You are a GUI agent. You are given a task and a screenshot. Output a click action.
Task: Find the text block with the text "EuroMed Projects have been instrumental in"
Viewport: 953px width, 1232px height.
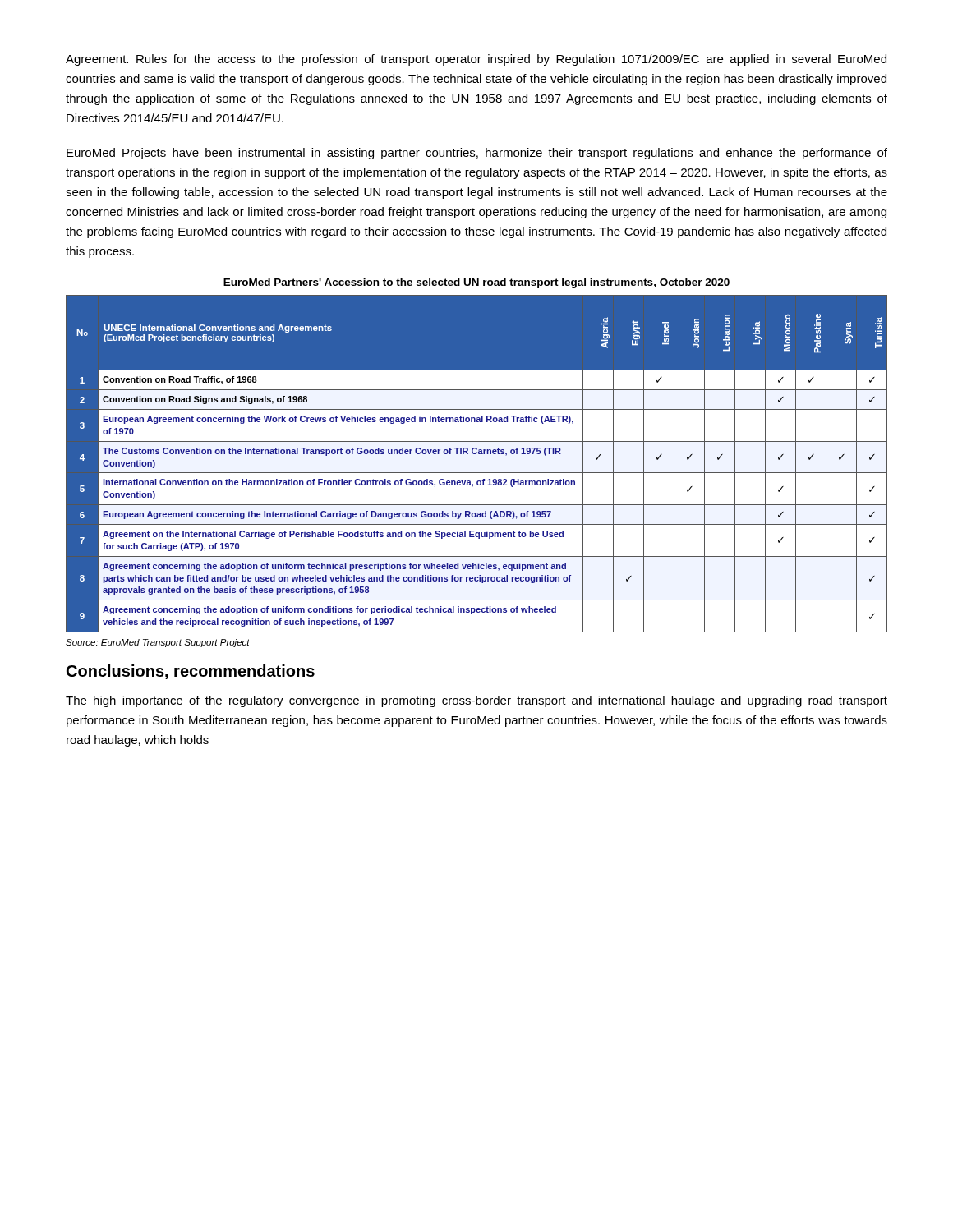476,202
